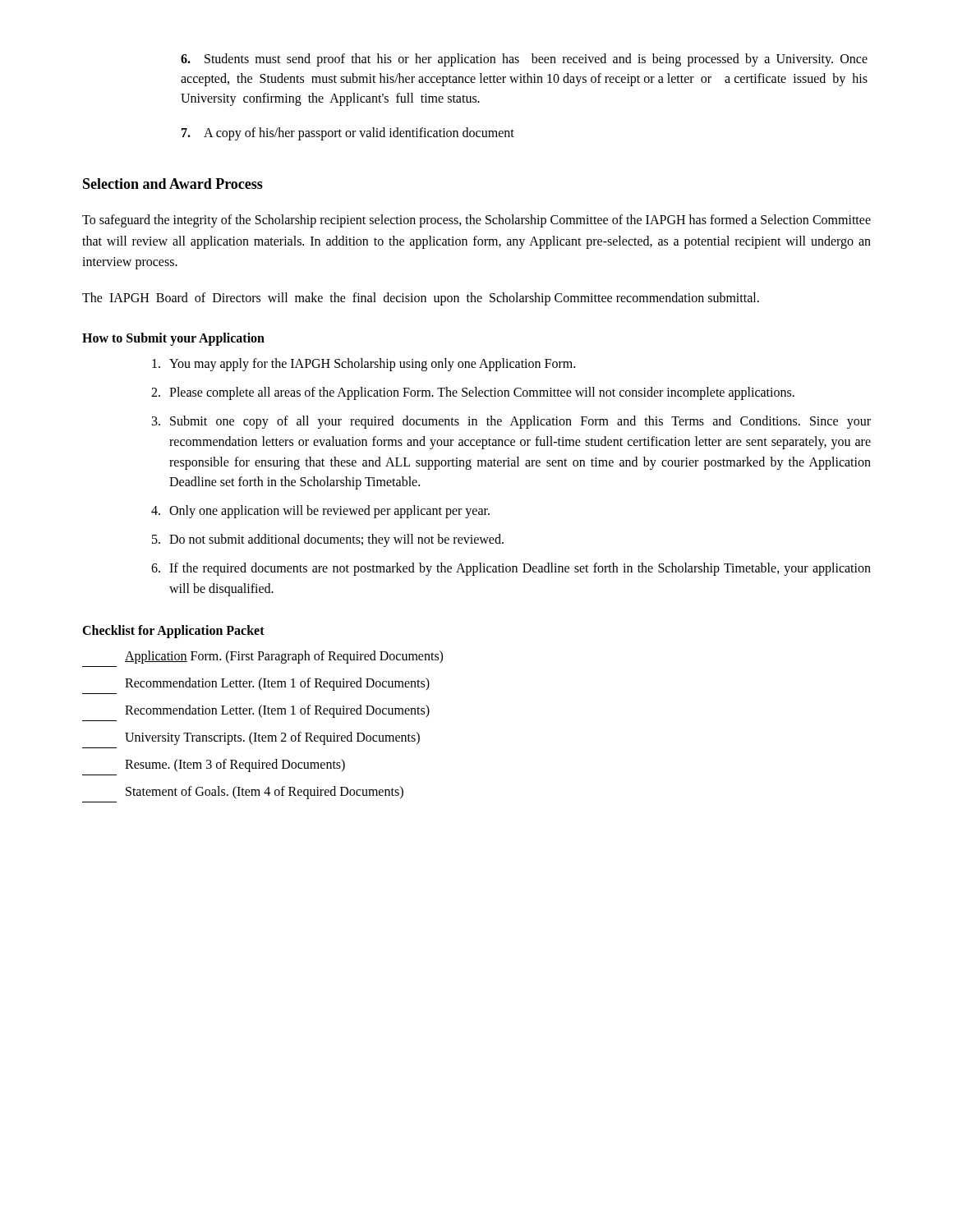Find the block on this page that starts "University Transcripts. (Item"
Viewport: 953px width, 1232px height.
point(251,738)
